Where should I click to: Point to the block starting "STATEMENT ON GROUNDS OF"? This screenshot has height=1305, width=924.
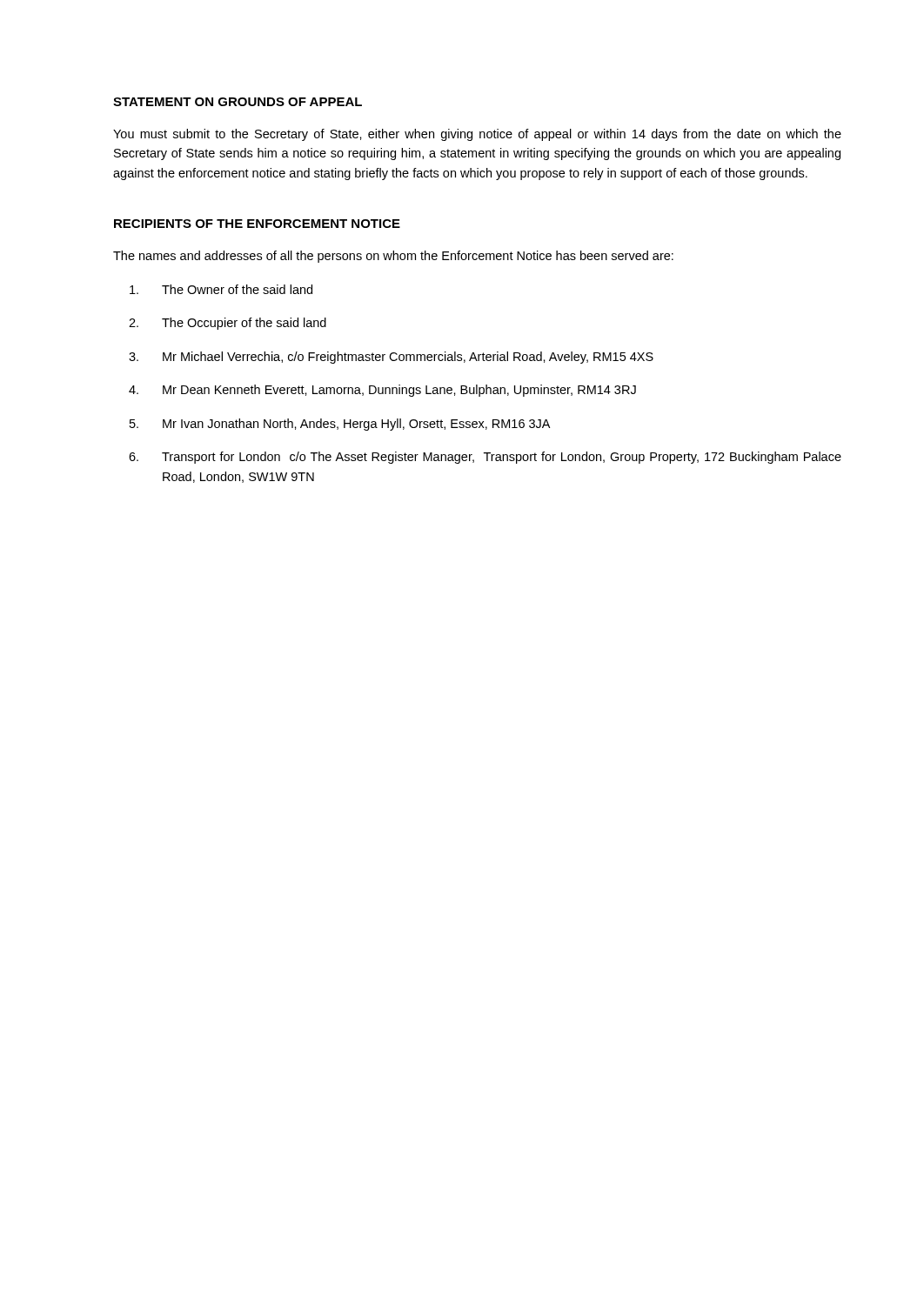coord(238,101)
